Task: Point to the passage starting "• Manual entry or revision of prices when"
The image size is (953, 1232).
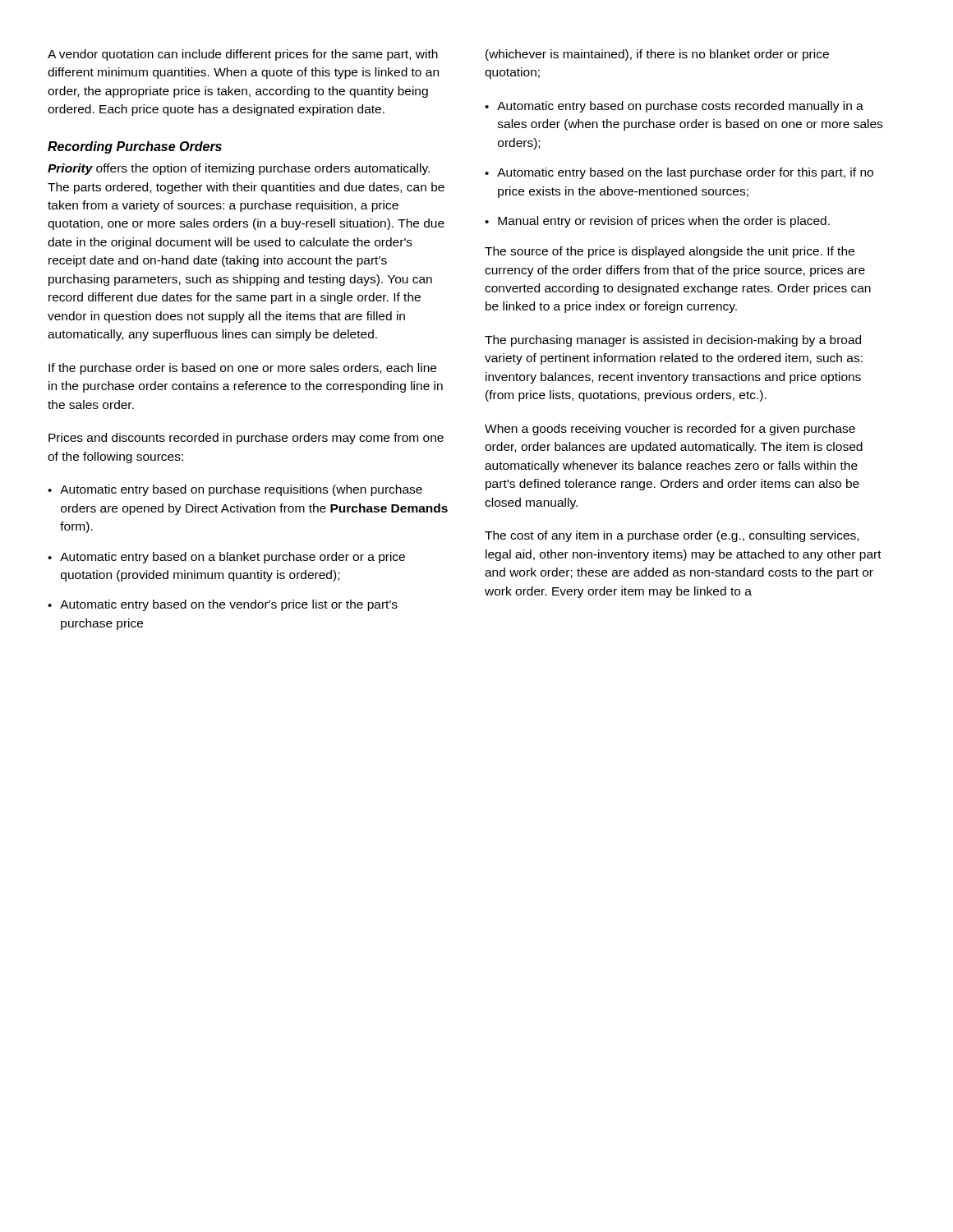Action: click(686, 222)
